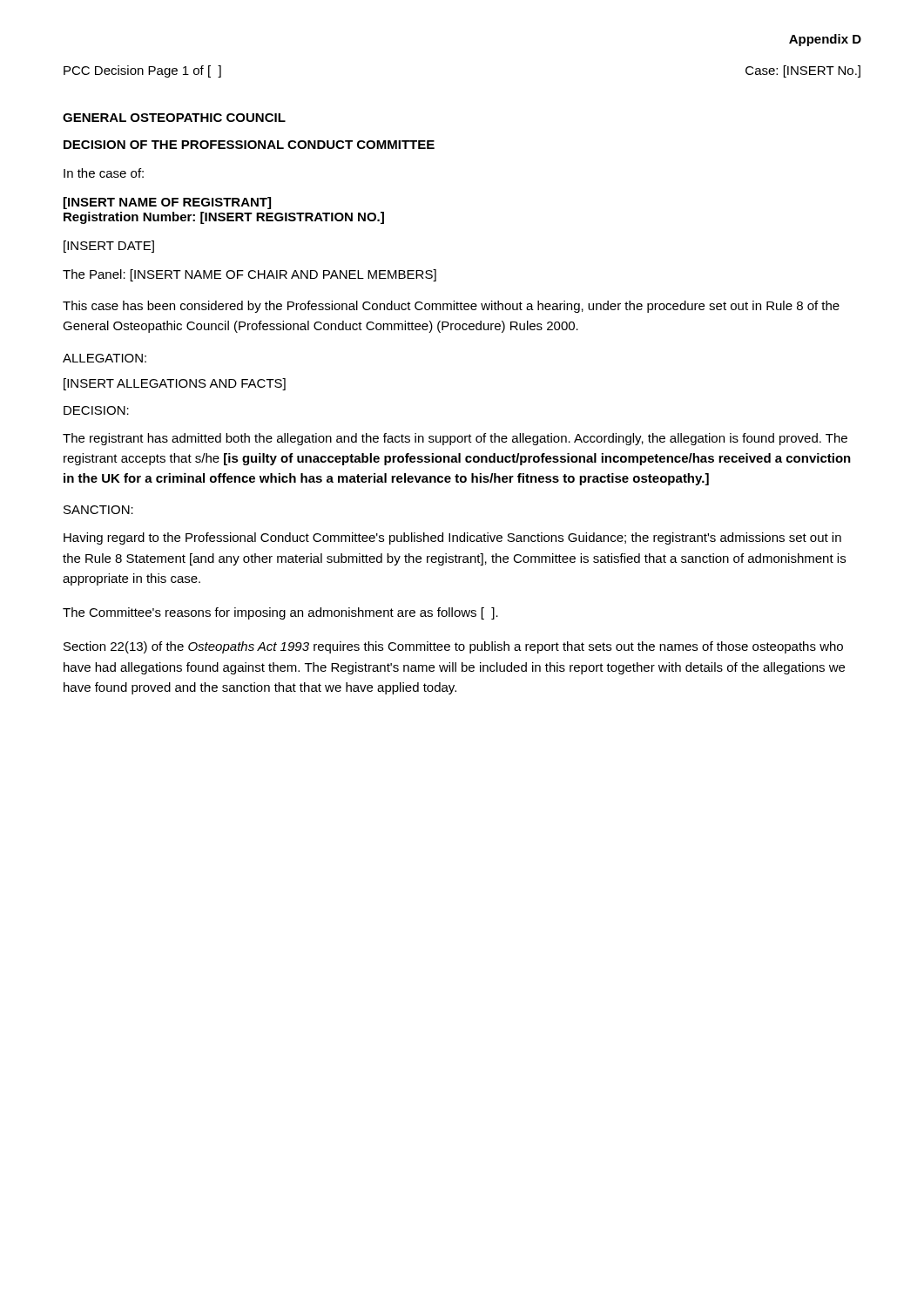
Task: Point to "Case: [INSERT No.]"
Action: tap(803, 70)
